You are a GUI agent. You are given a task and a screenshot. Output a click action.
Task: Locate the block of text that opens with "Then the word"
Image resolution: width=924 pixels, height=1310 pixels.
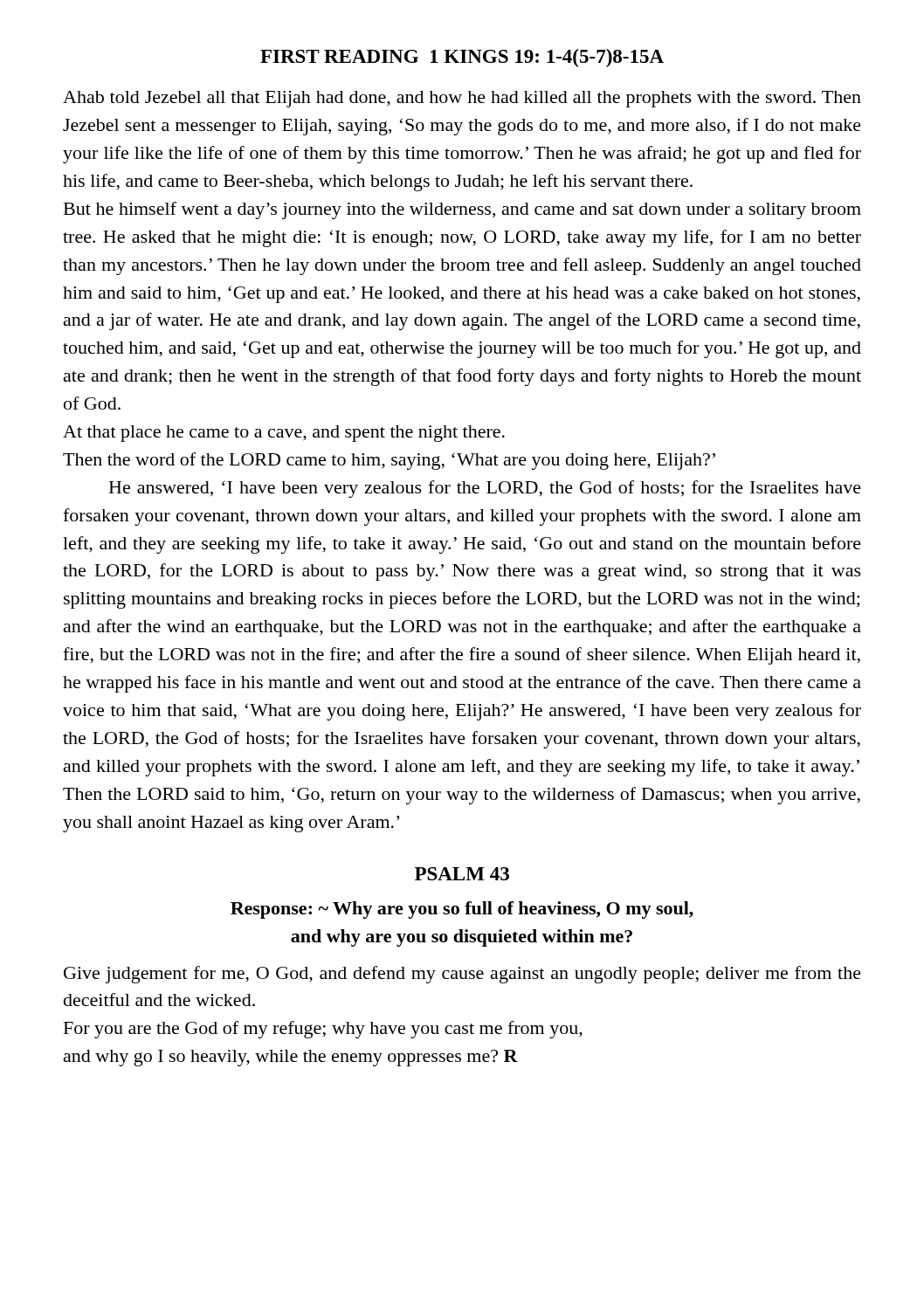click(390, 459)
